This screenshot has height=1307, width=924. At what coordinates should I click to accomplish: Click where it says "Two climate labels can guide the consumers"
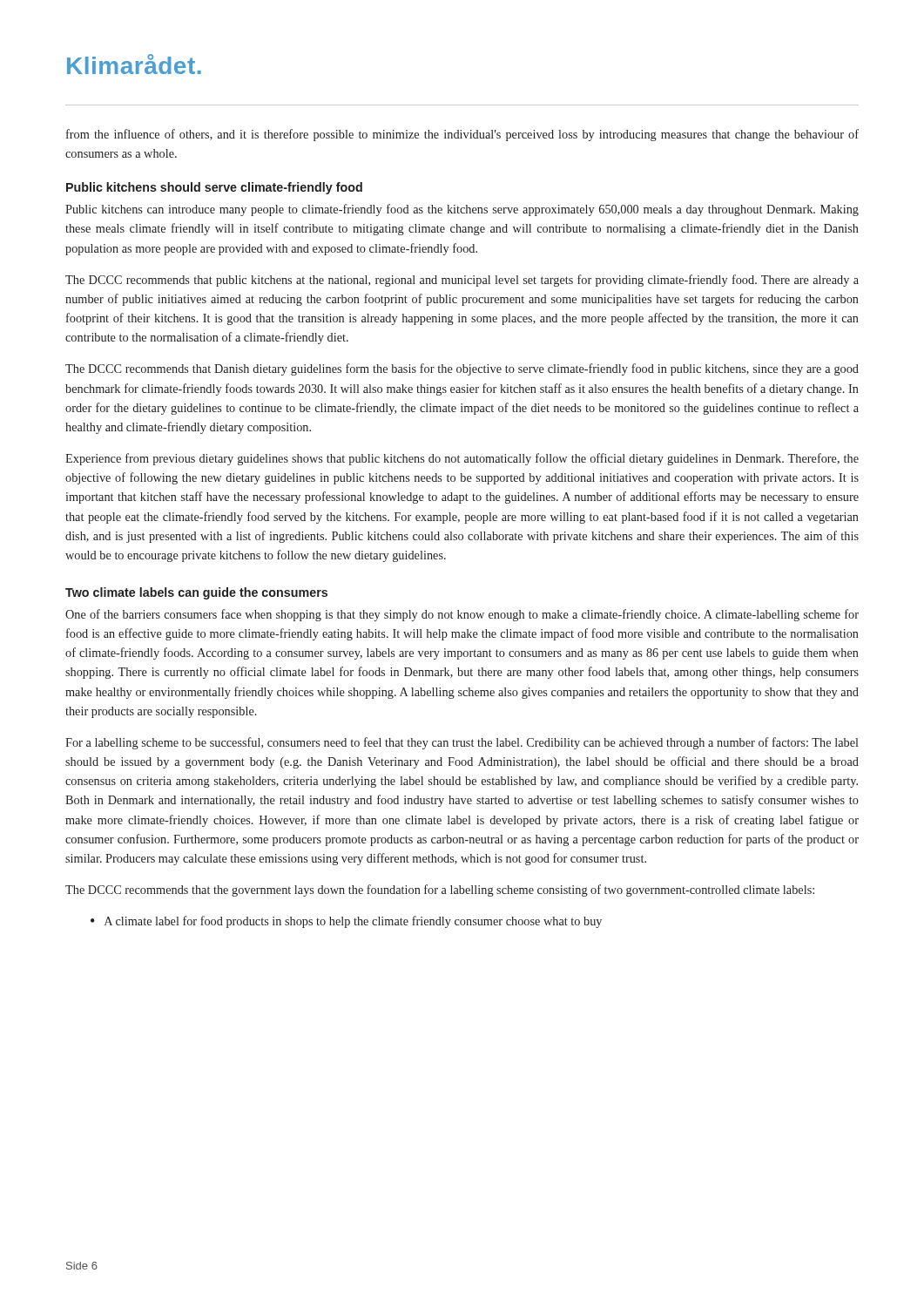197,592
